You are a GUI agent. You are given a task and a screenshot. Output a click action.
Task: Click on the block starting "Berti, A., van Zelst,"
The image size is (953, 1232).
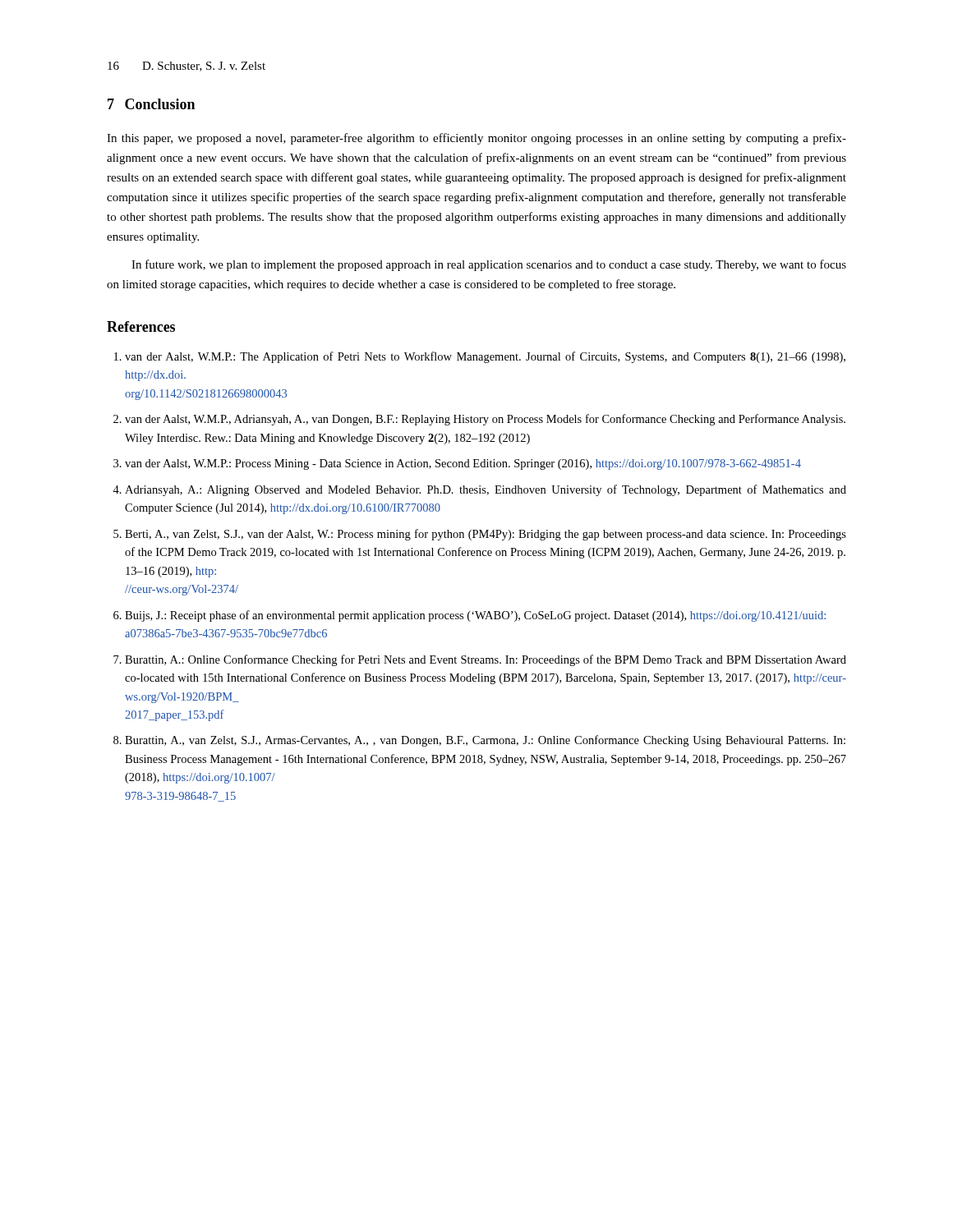(476, 562)
